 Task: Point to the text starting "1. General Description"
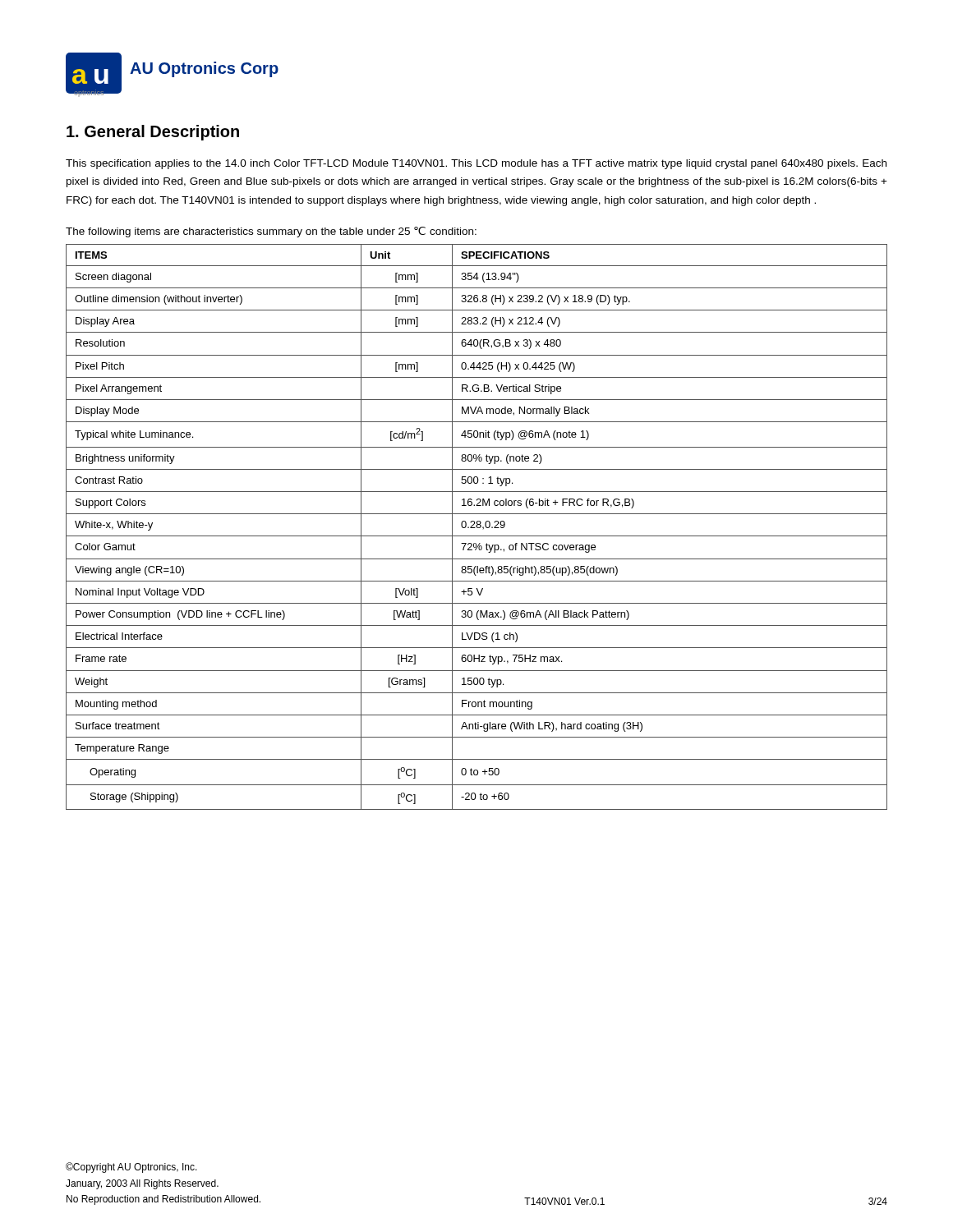pos(153,131)
